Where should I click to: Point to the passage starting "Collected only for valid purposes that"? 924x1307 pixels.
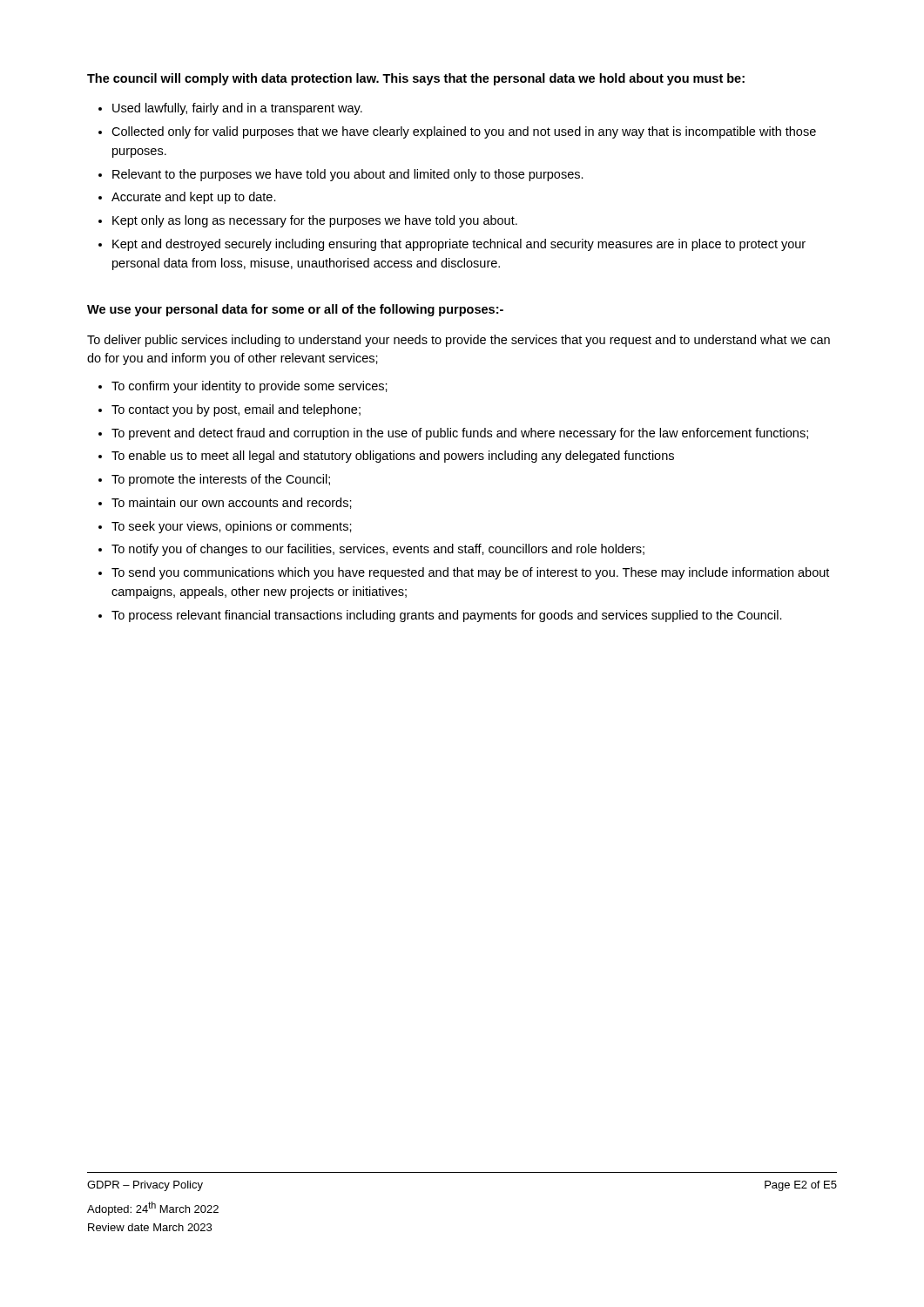474,142
